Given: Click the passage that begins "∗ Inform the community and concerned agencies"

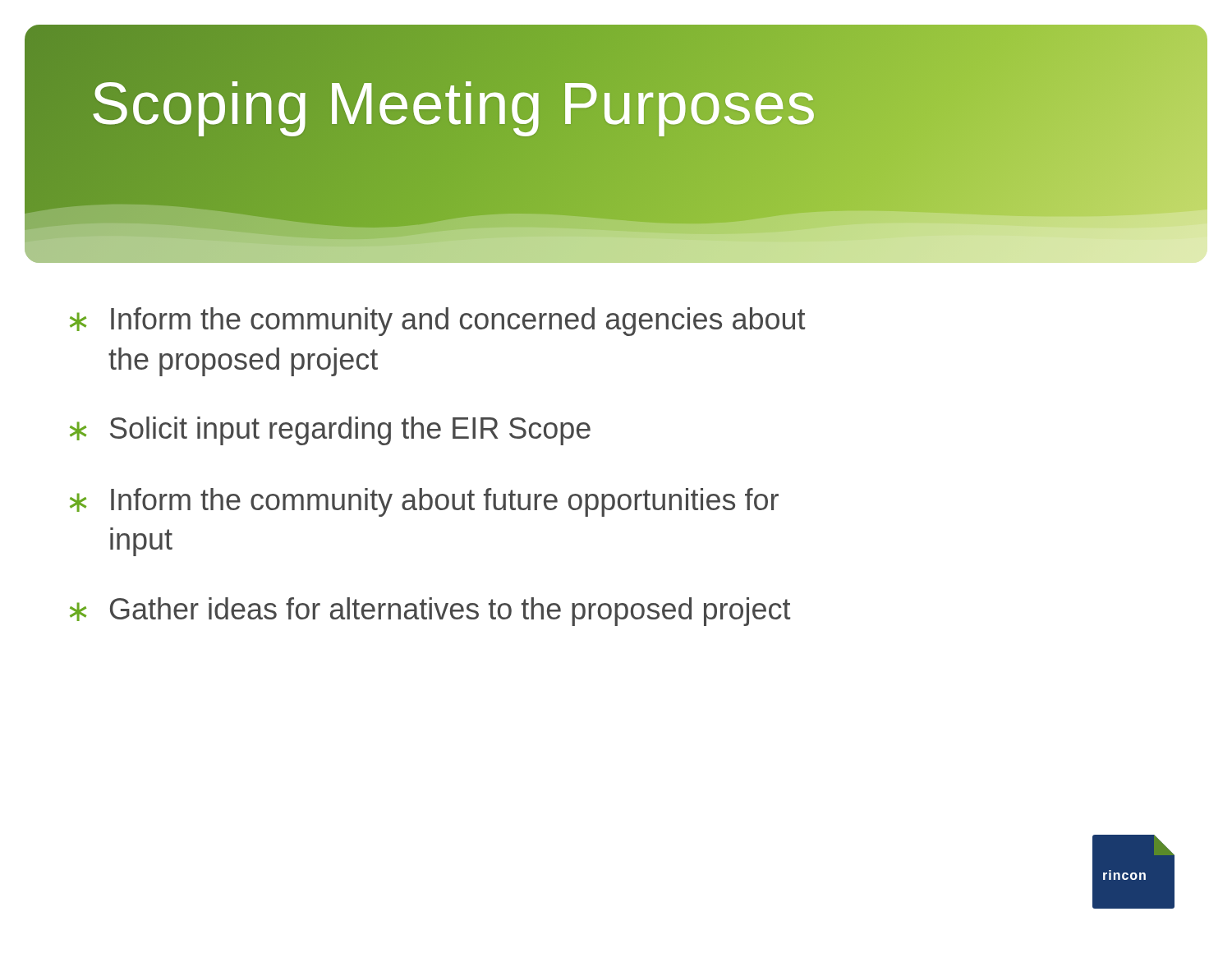Looking at the screenshot, I should coord(436,340).
